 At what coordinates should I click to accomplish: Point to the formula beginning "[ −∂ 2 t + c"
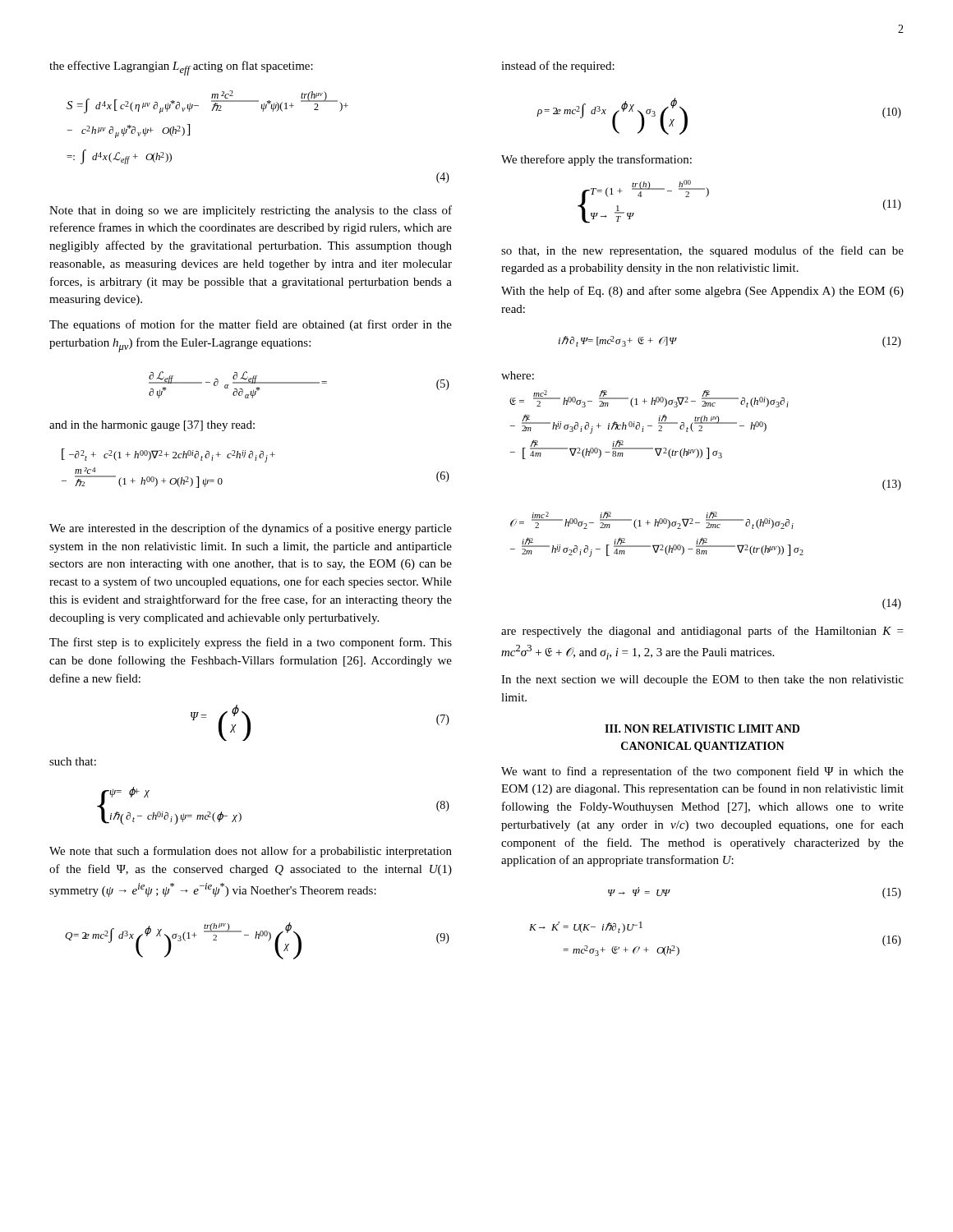[x=168, y=455]
